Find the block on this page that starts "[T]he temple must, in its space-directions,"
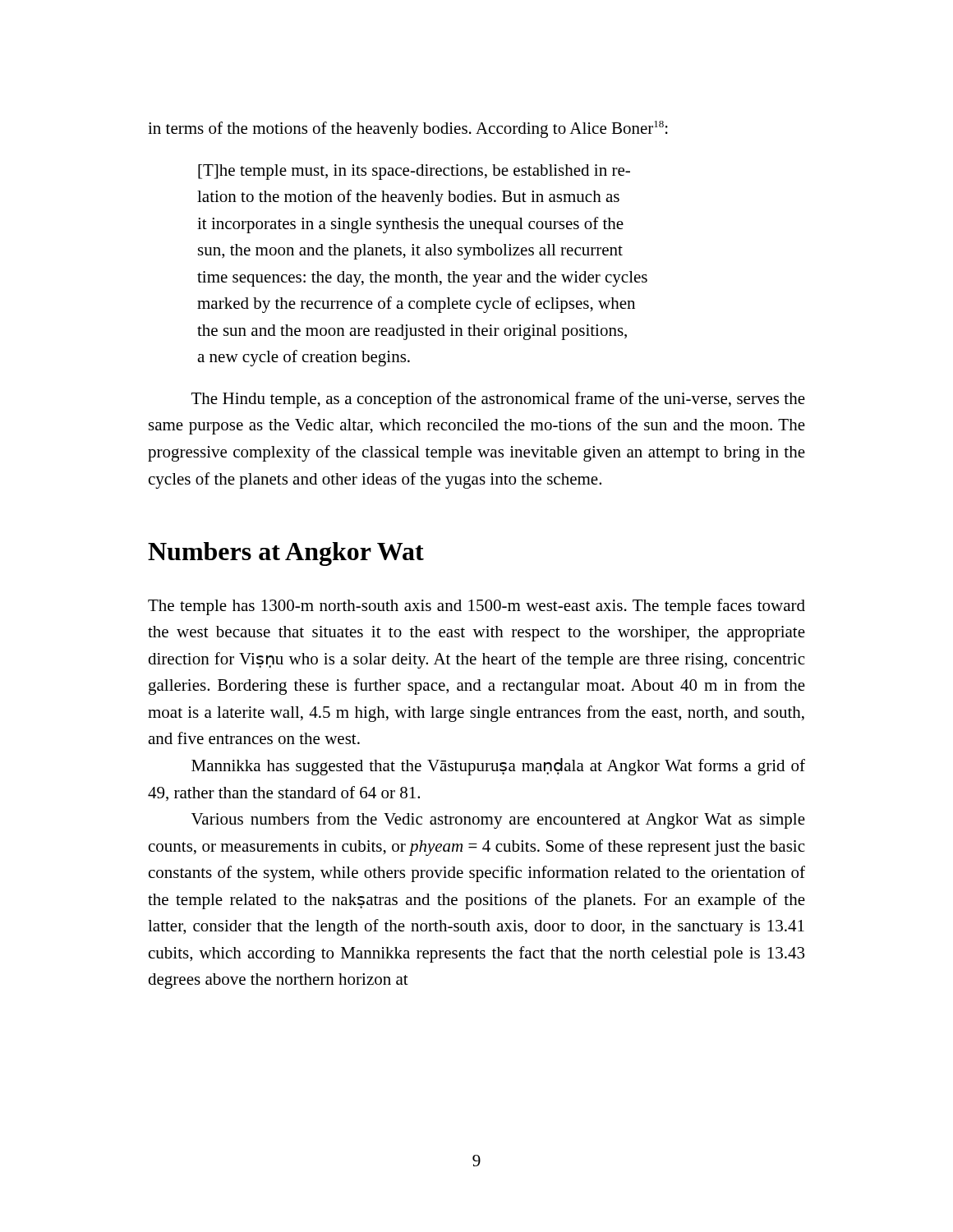Image resolution: width=953 pixels, height=1232 pixels. (x=423, y=263)
